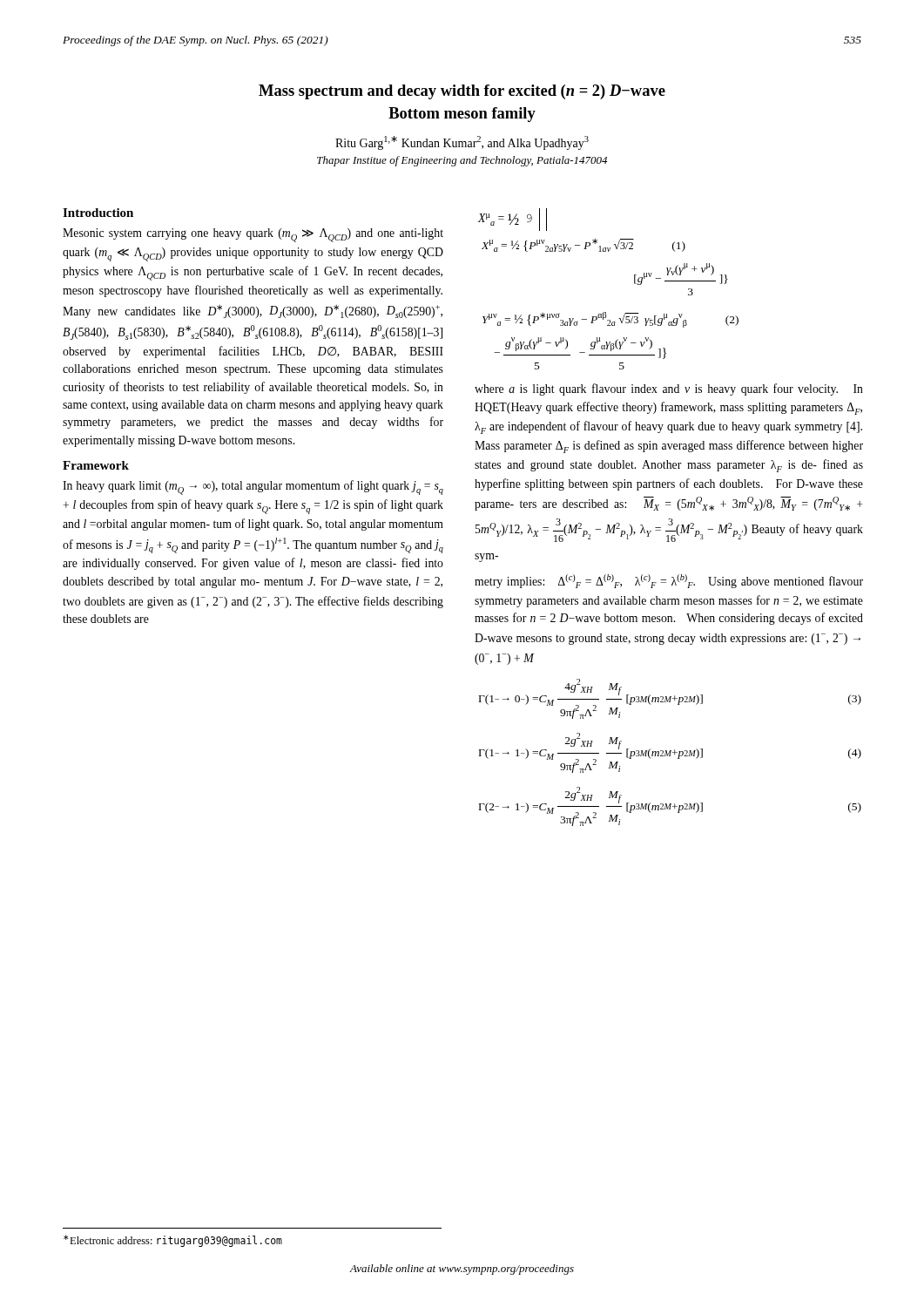Click the formula that begins "Γ(1− → 0−) ="
This screenshot has width=924, height=1307.
671,699
